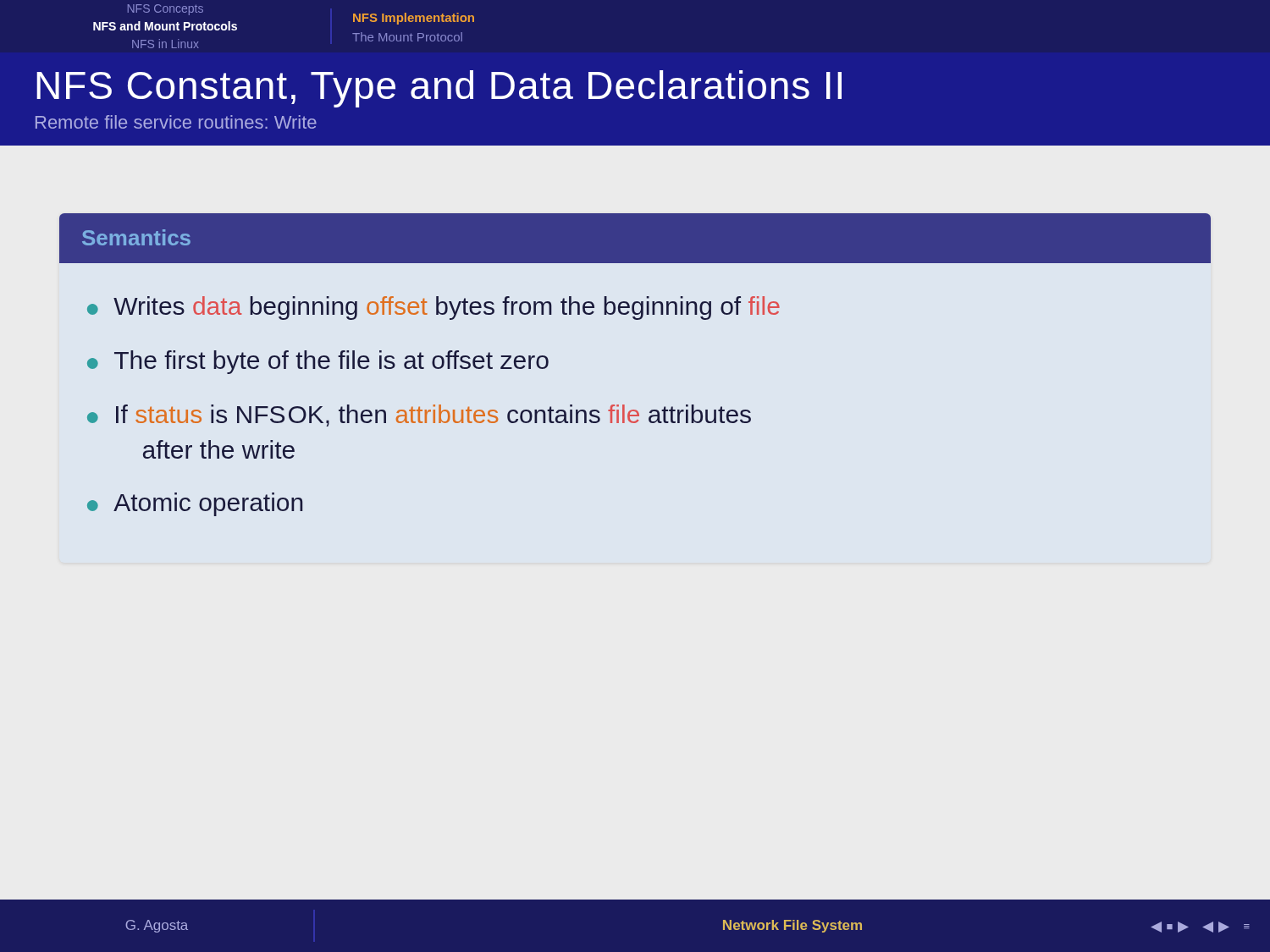Point to the text block starting "NFS Constant, Type and Data"
Screen dimensions: 952x1270
pos(440,85)
